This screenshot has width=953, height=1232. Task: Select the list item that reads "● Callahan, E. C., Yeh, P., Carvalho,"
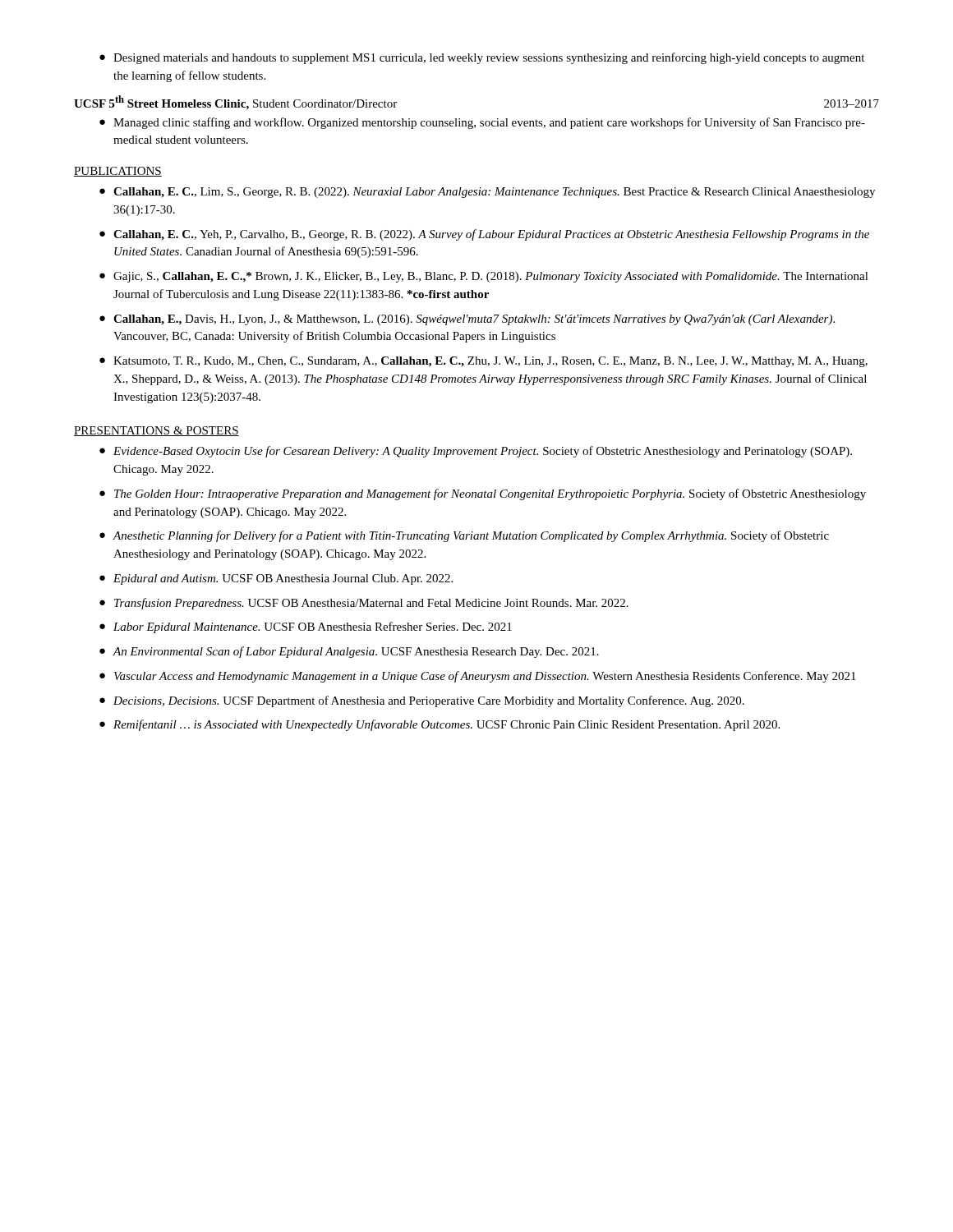[489, 243]
